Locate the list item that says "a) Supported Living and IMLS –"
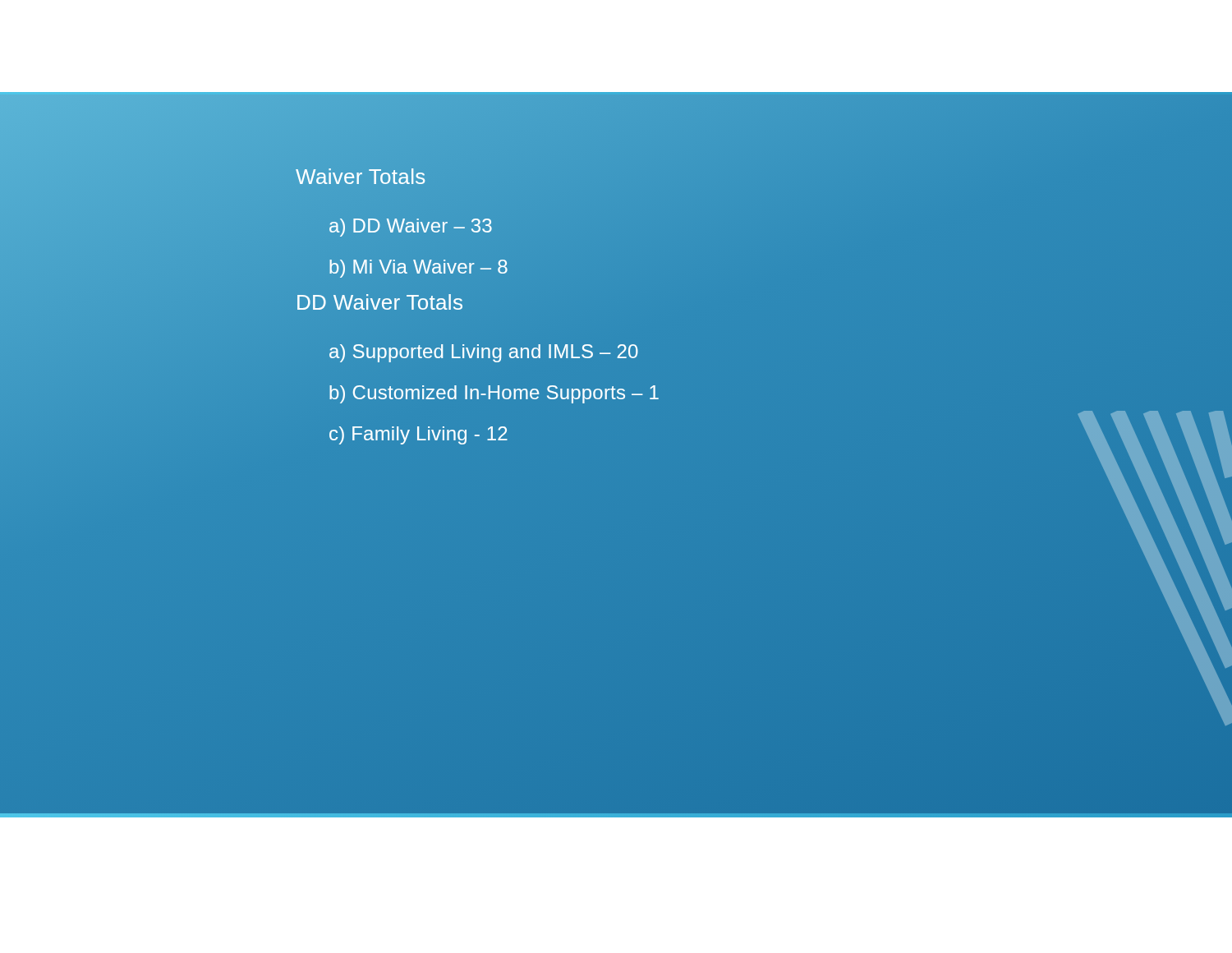Viewport: 1232px width, 953px height. pos(484,351)
